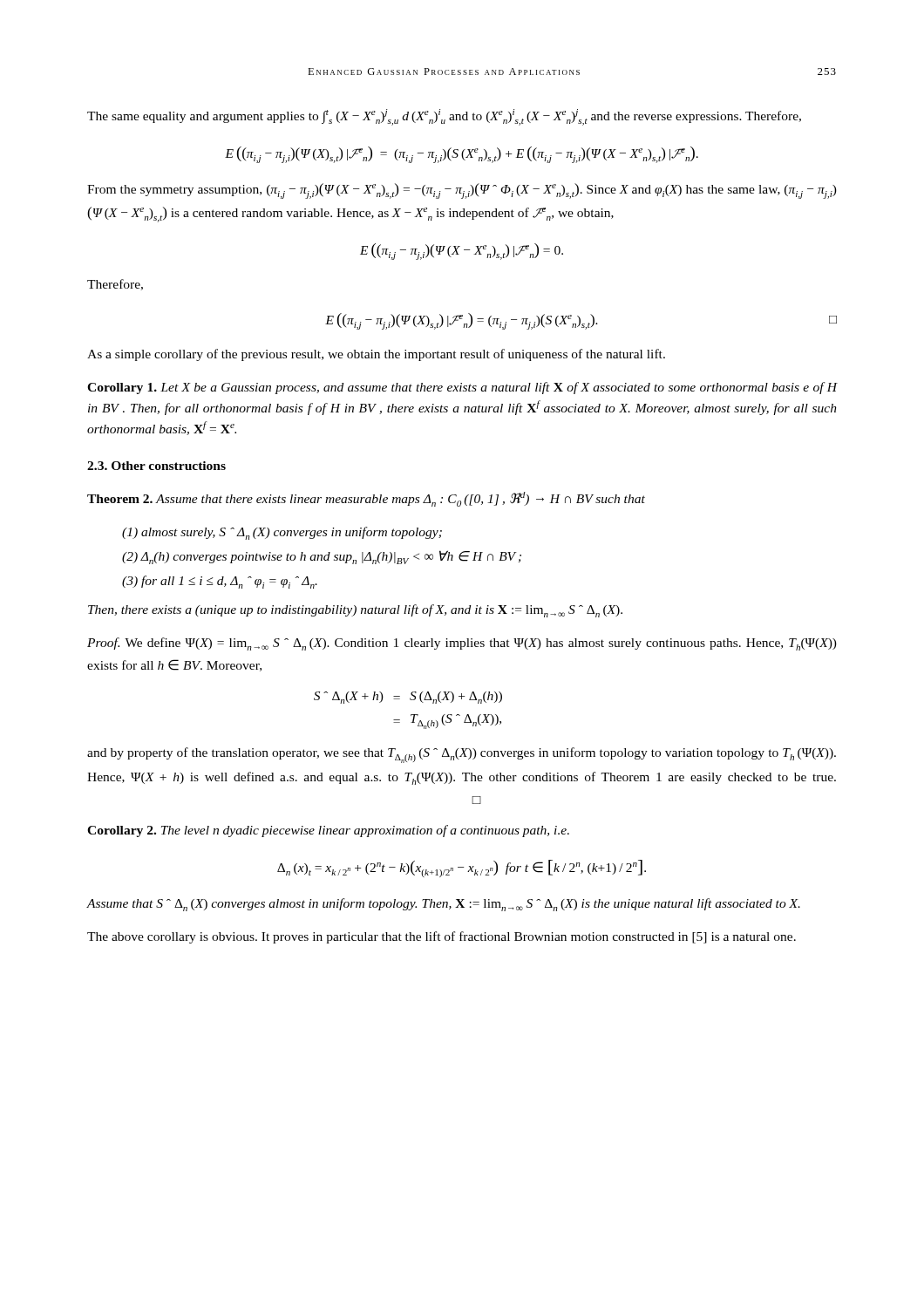Click on the passage starting "The same equality and argument applies to ∫ts"
The image size is (924, 1308).
(x=462, y=116)
